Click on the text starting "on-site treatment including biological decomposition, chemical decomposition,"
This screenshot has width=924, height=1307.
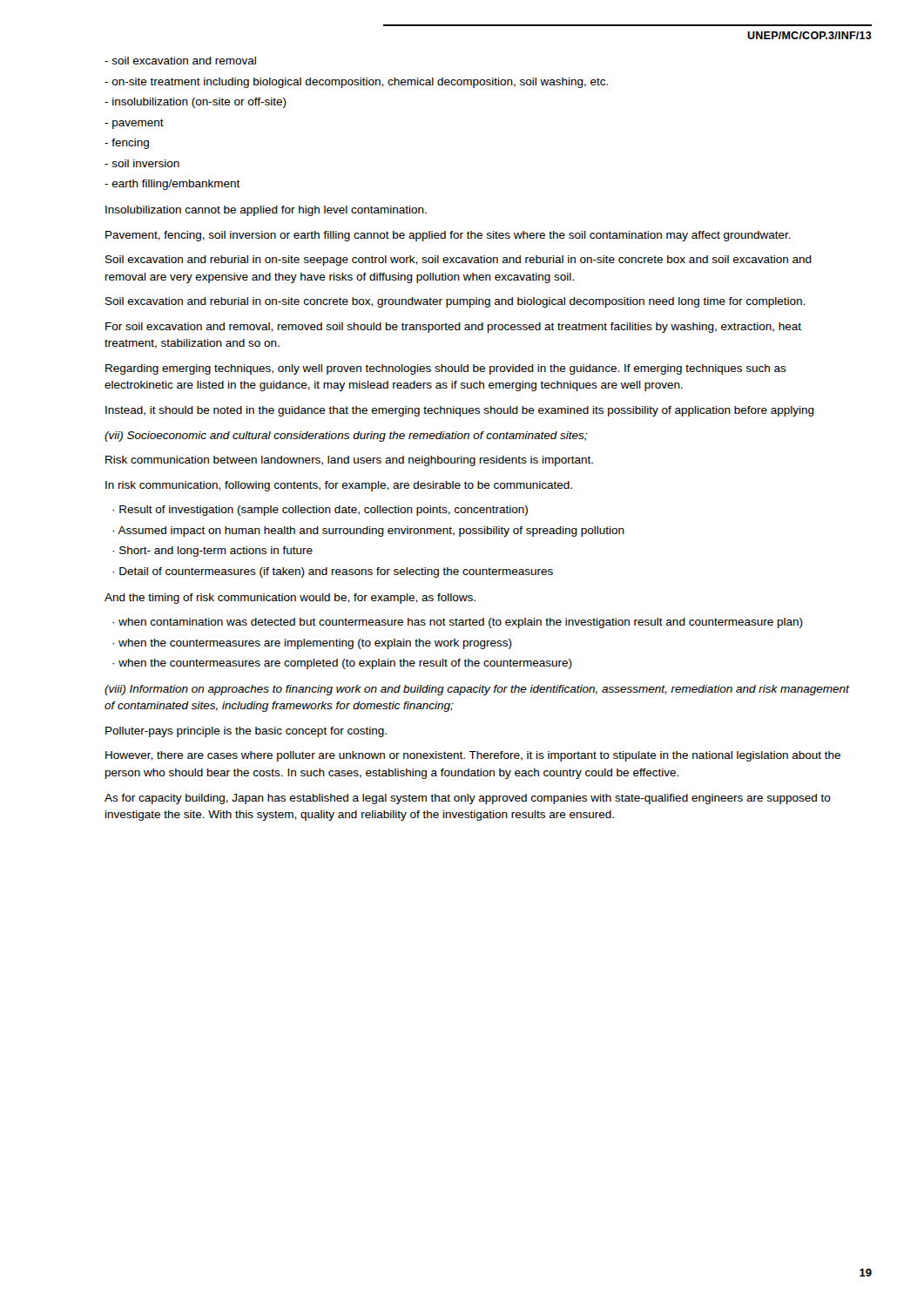357,81
